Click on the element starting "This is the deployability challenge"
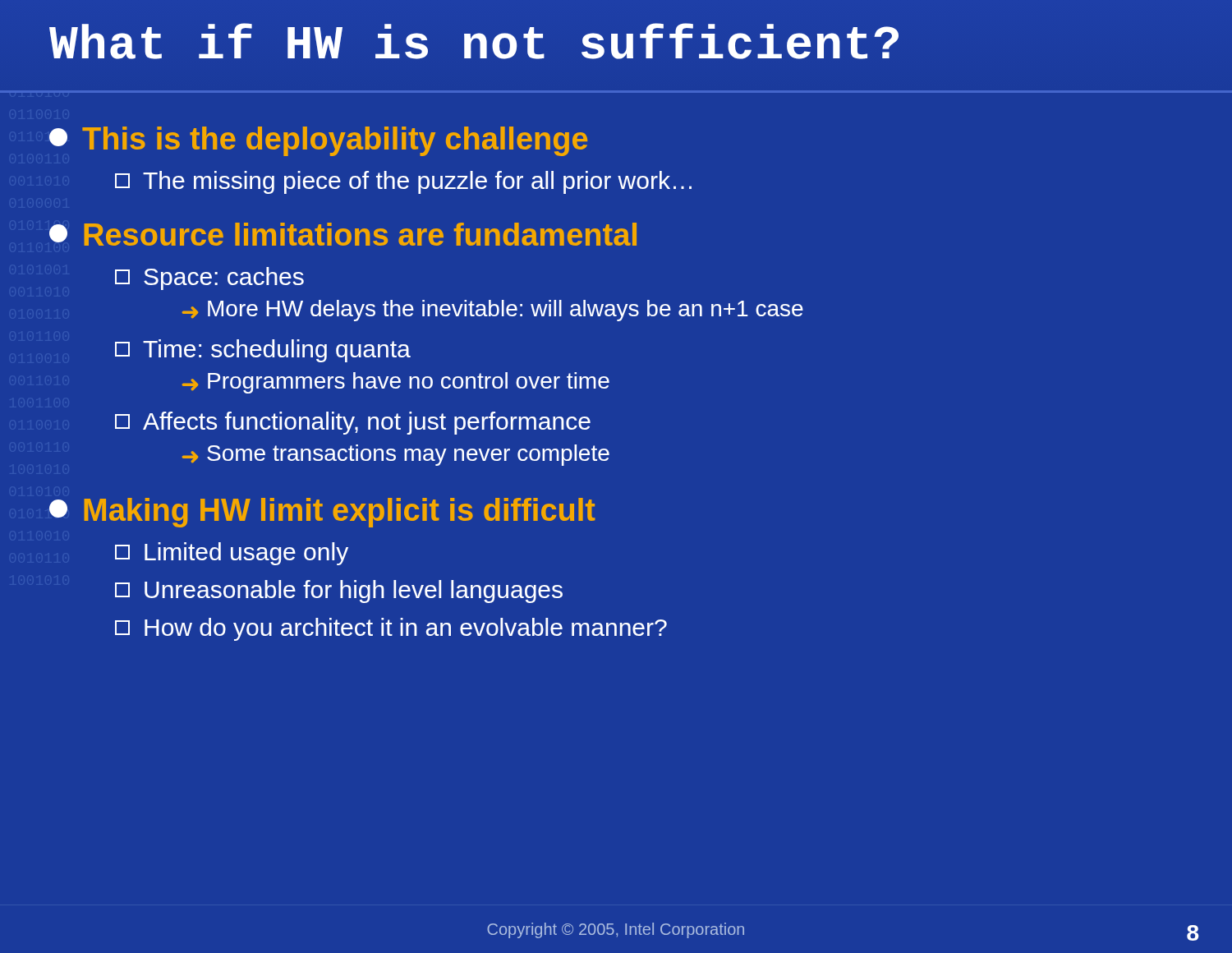Image resolution: width=1232 pixels, height=953 pixels. [x=319, y=139]
